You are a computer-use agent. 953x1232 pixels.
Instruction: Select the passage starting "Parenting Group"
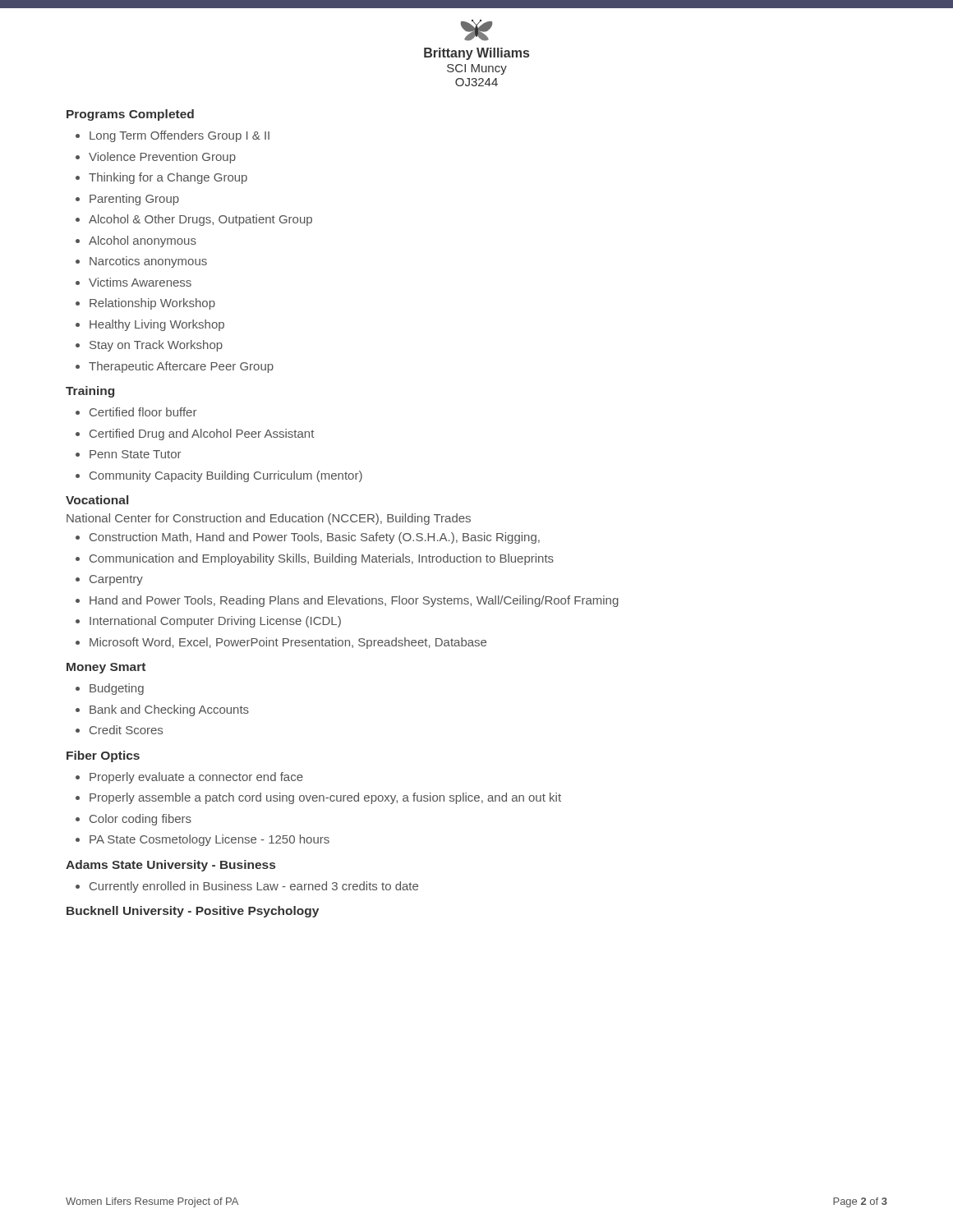click(134, 198)
